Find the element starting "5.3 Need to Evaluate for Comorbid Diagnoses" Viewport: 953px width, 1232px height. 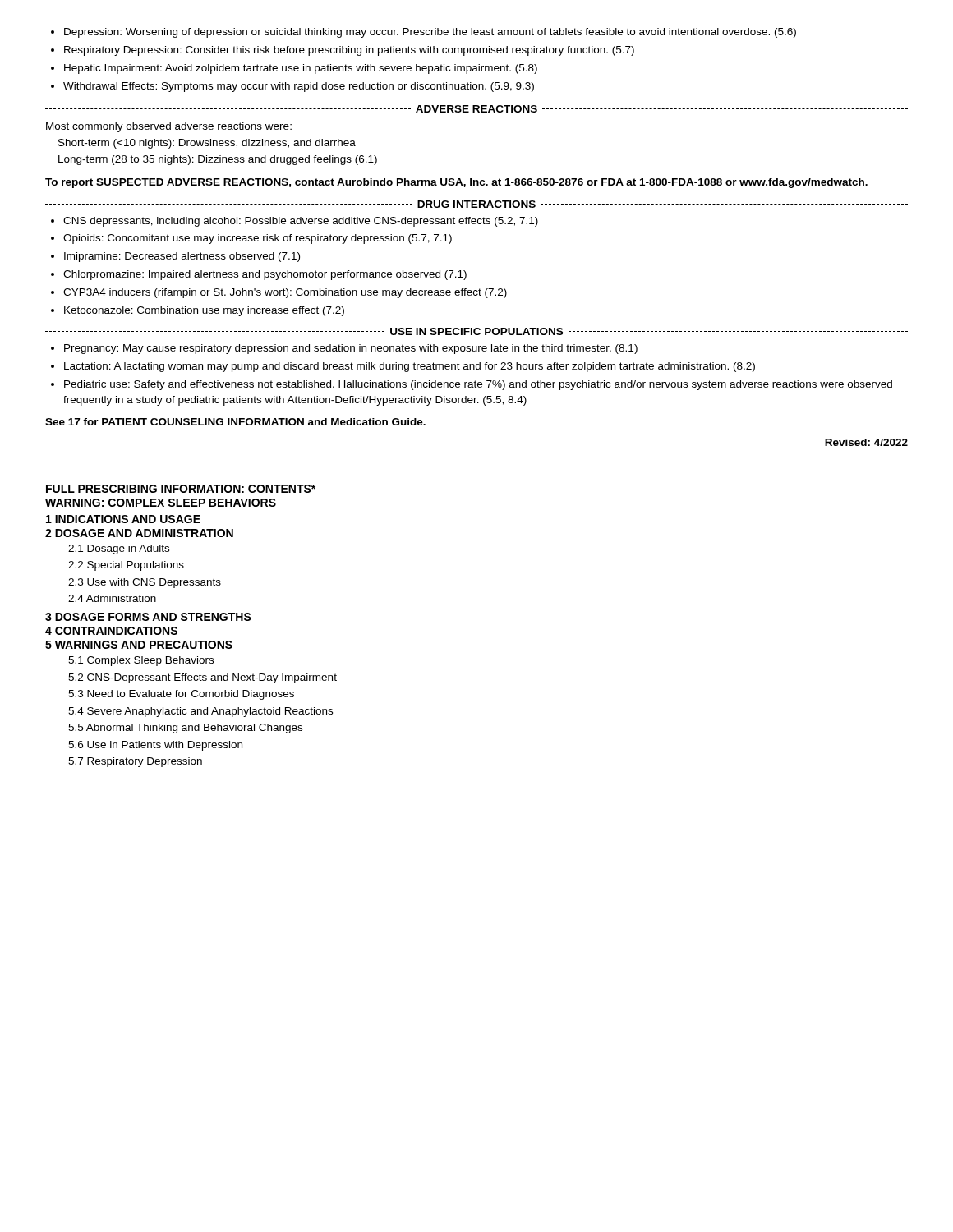pos(181,694)
